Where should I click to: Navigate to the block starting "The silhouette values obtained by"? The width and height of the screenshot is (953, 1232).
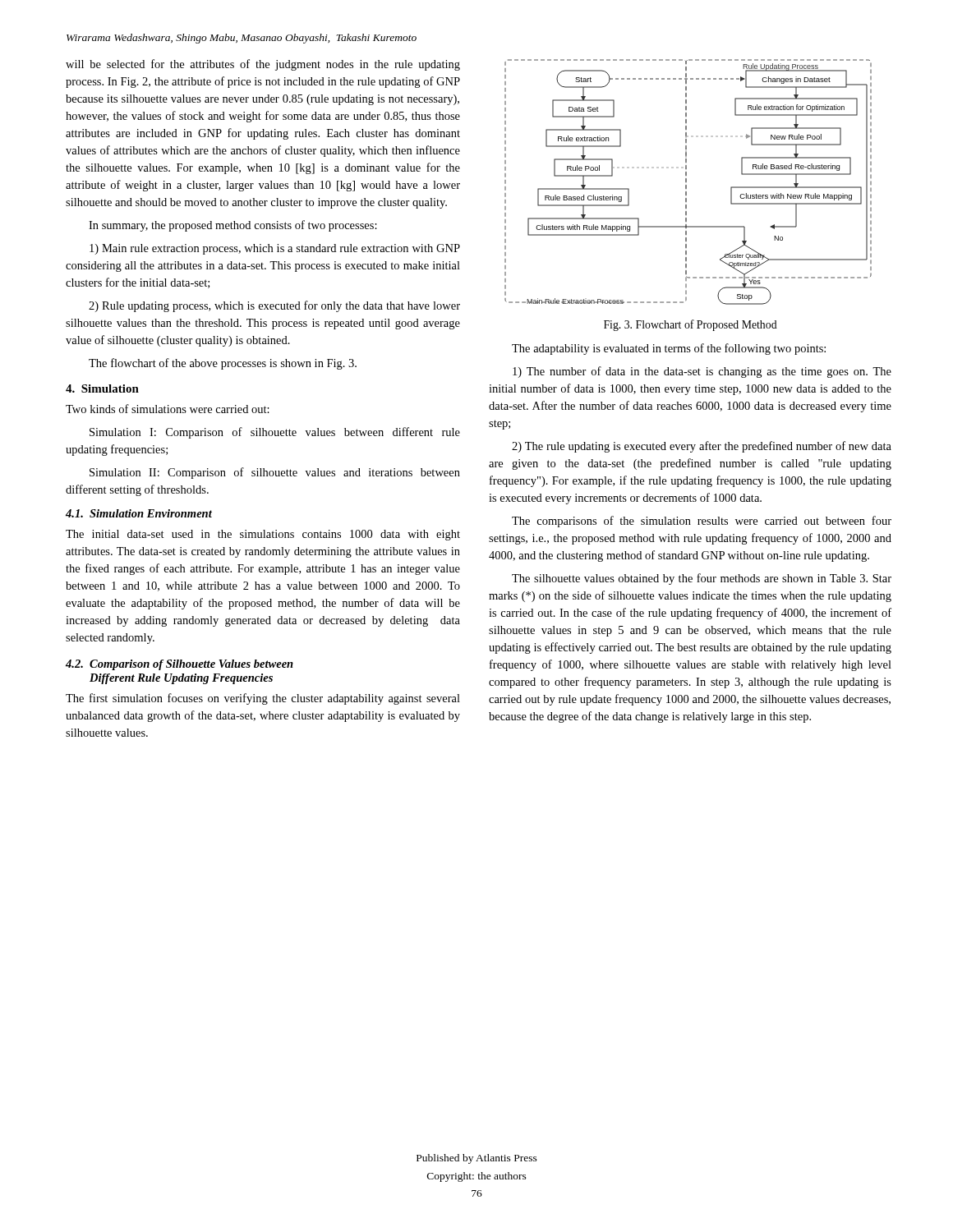point(690,648)
